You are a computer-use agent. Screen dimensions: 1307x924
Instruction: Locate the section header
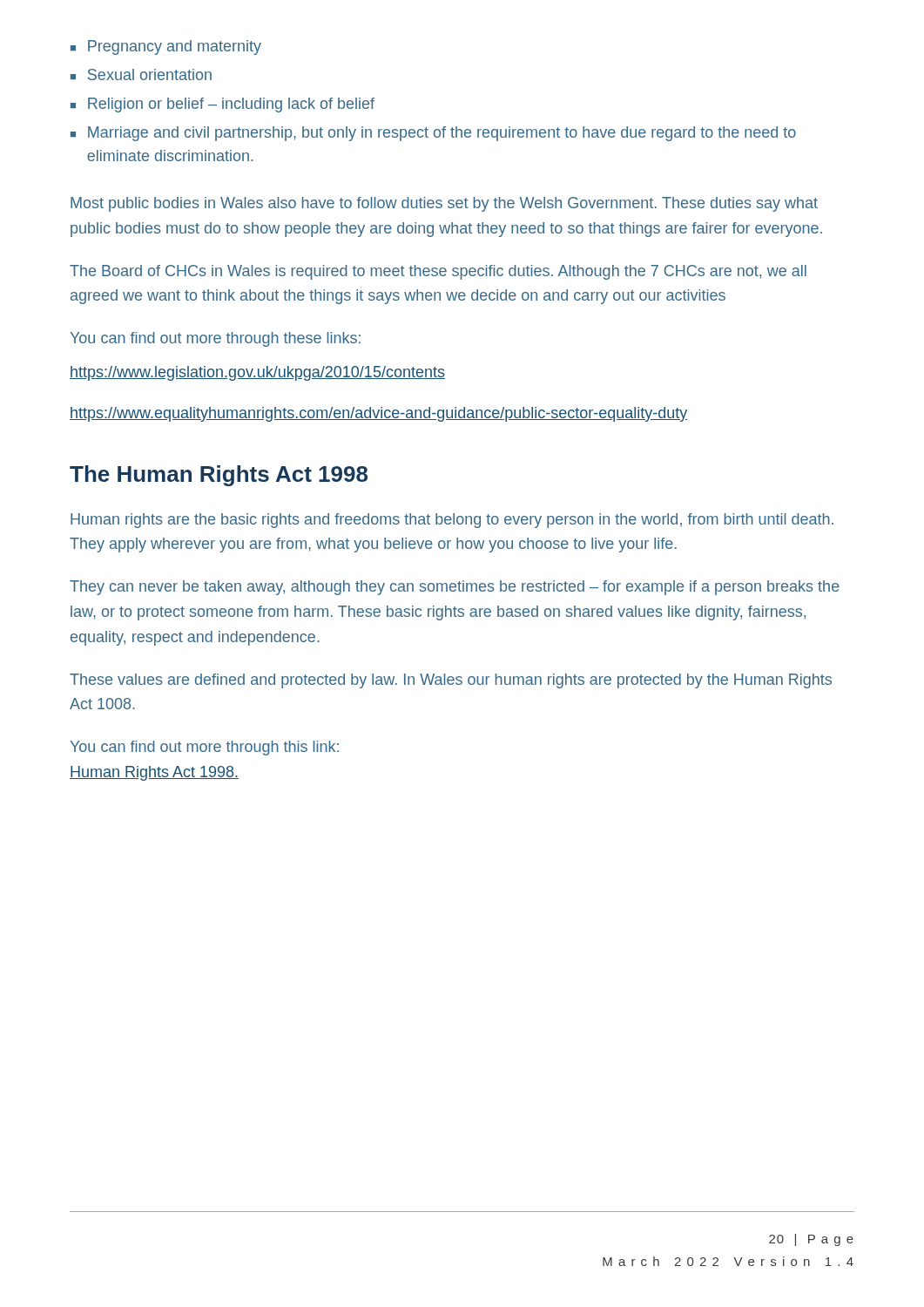click(x=219, y=474)
